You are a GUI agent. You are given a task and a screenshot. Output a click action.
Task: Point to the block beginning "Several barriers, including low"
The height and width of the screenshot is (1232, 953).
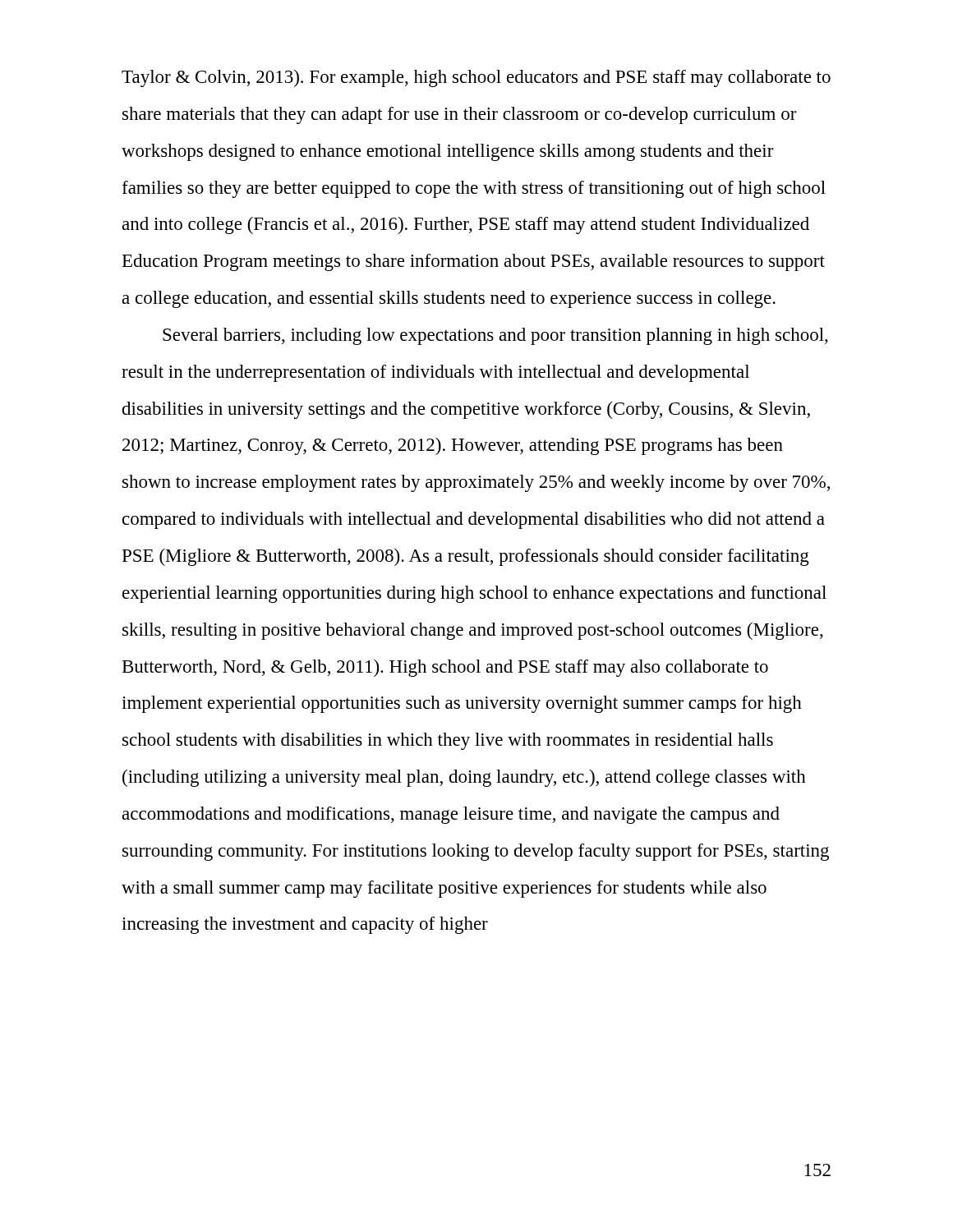(476, 629)
